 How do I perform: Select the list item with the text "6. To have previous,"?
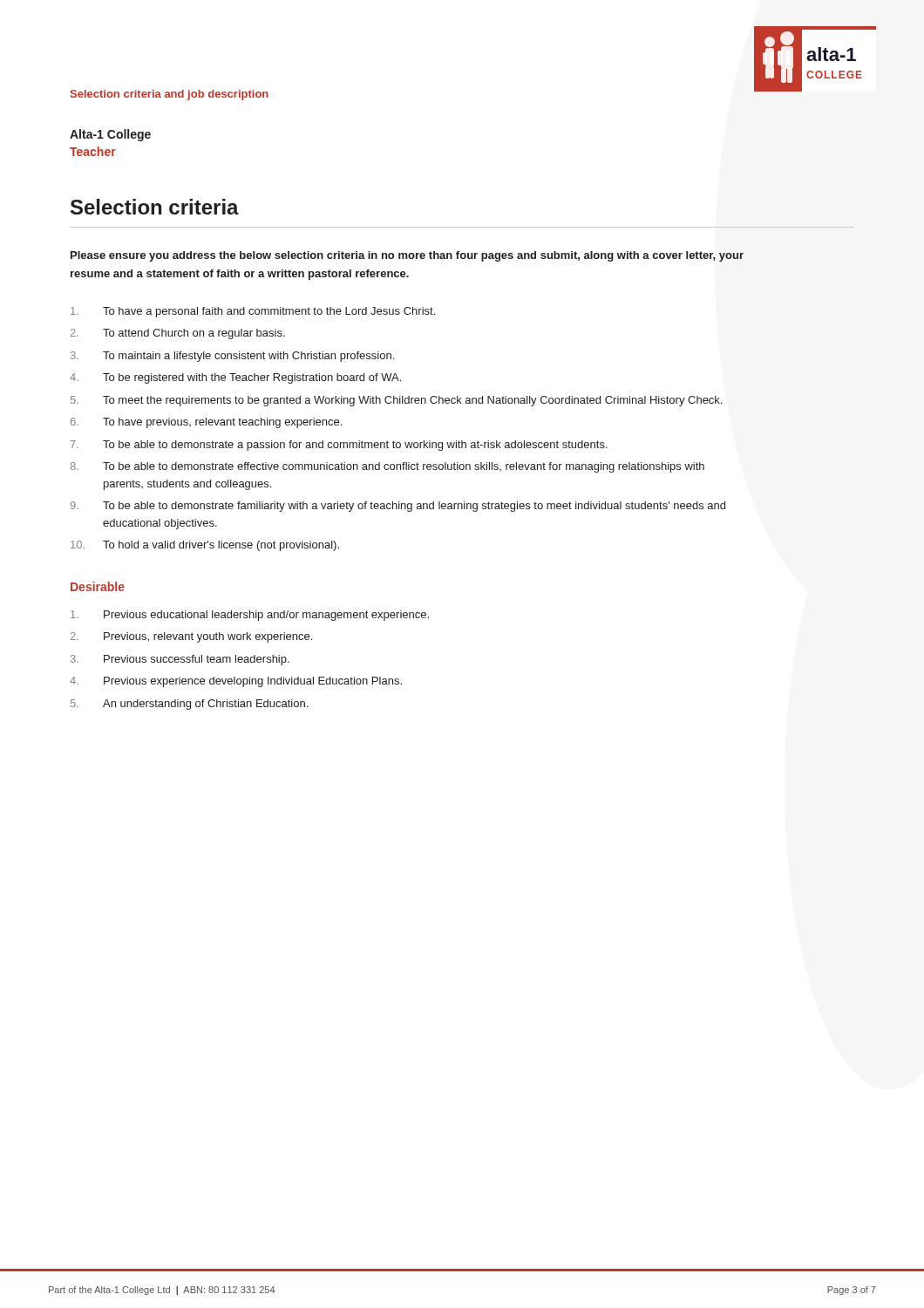coord(206,423)
